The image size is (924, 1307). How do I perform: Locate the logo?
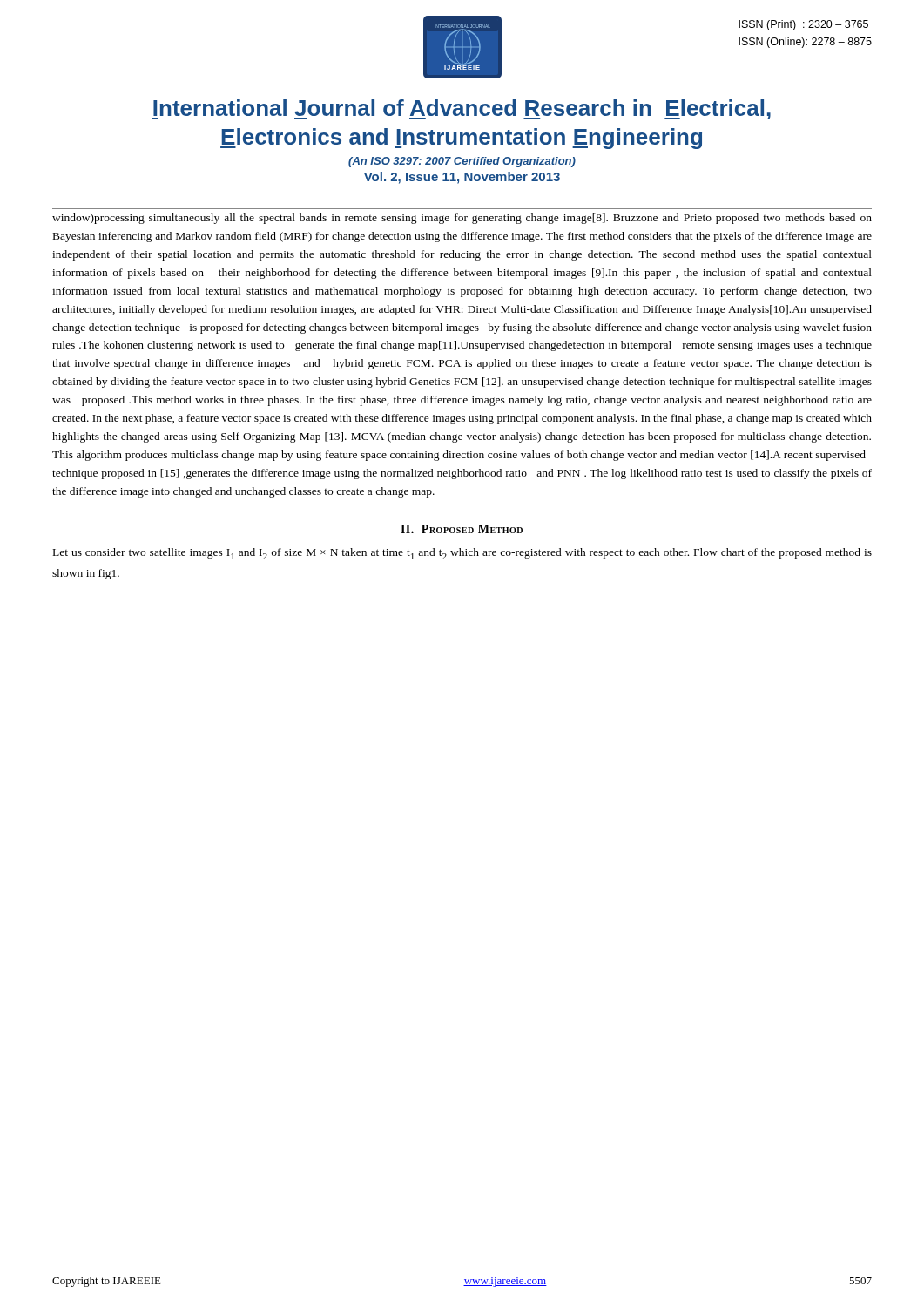point(462,47)
